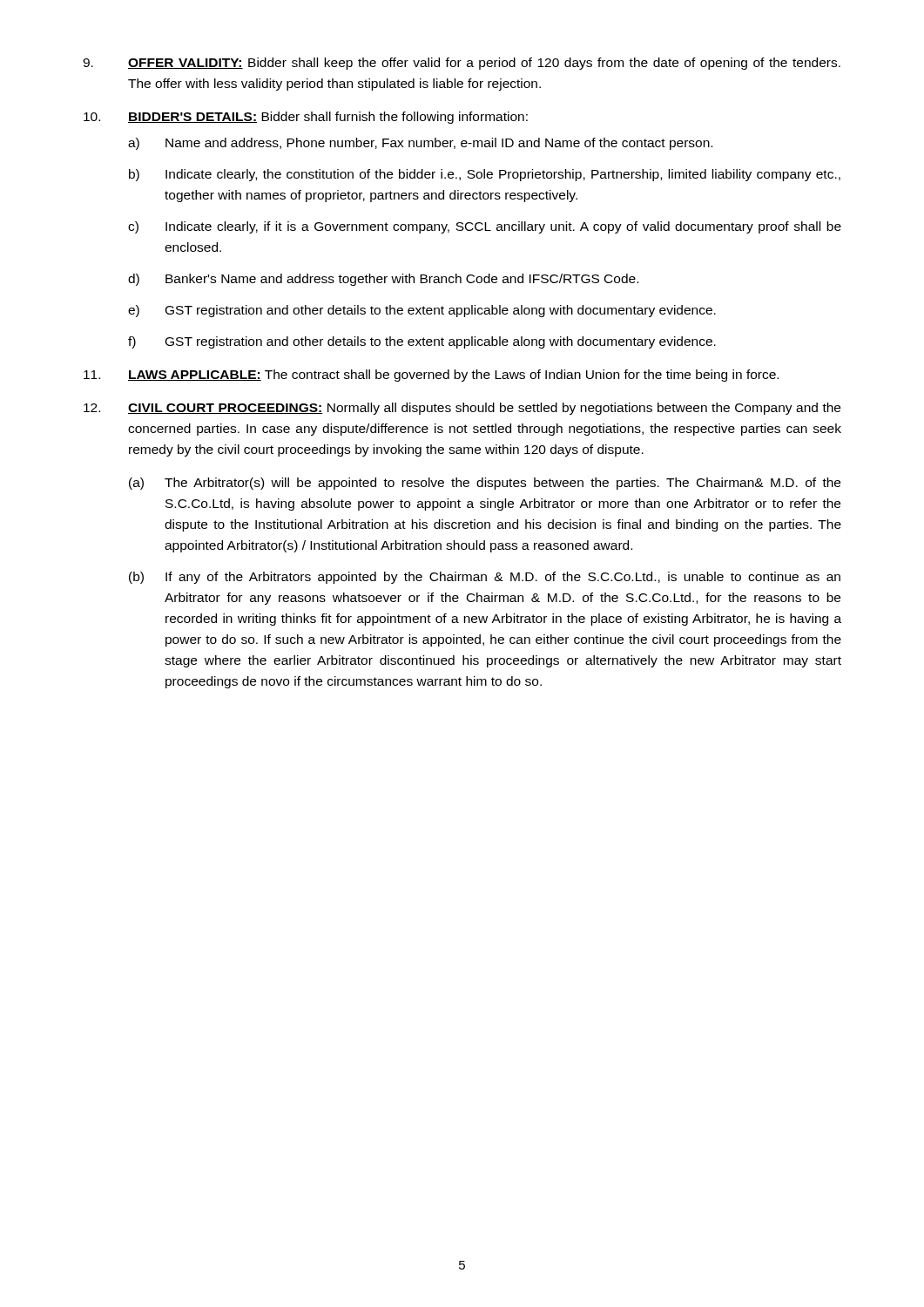Find the block on this page that starts "10. BIDDER'S DETAILS: Bidder shall furnish the following"
Image resolution: width=924 pixels, height=1307 pixels.
pos(462,117)
